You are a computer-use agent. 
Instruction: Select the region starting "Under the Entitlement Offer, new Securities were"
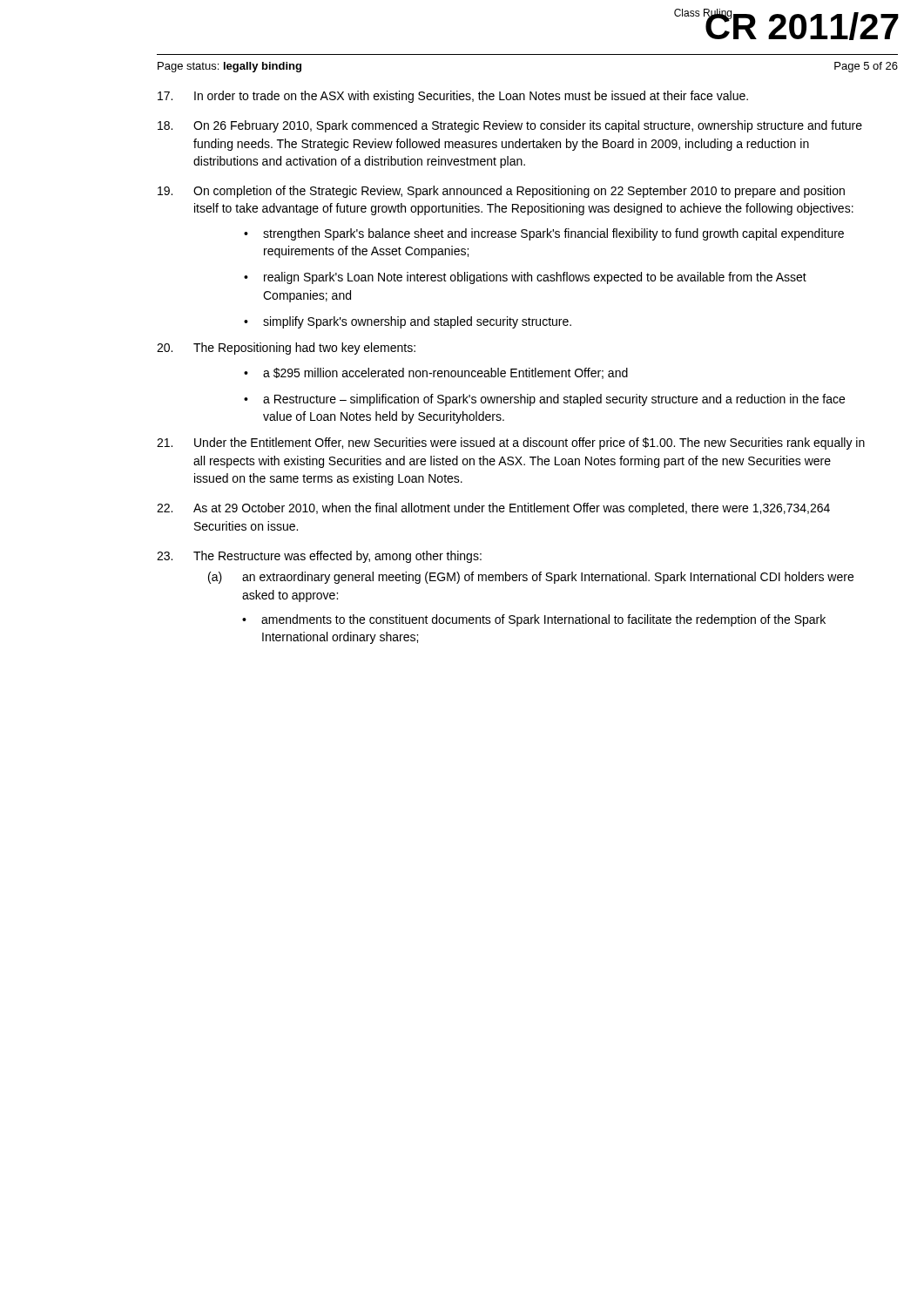513,461
